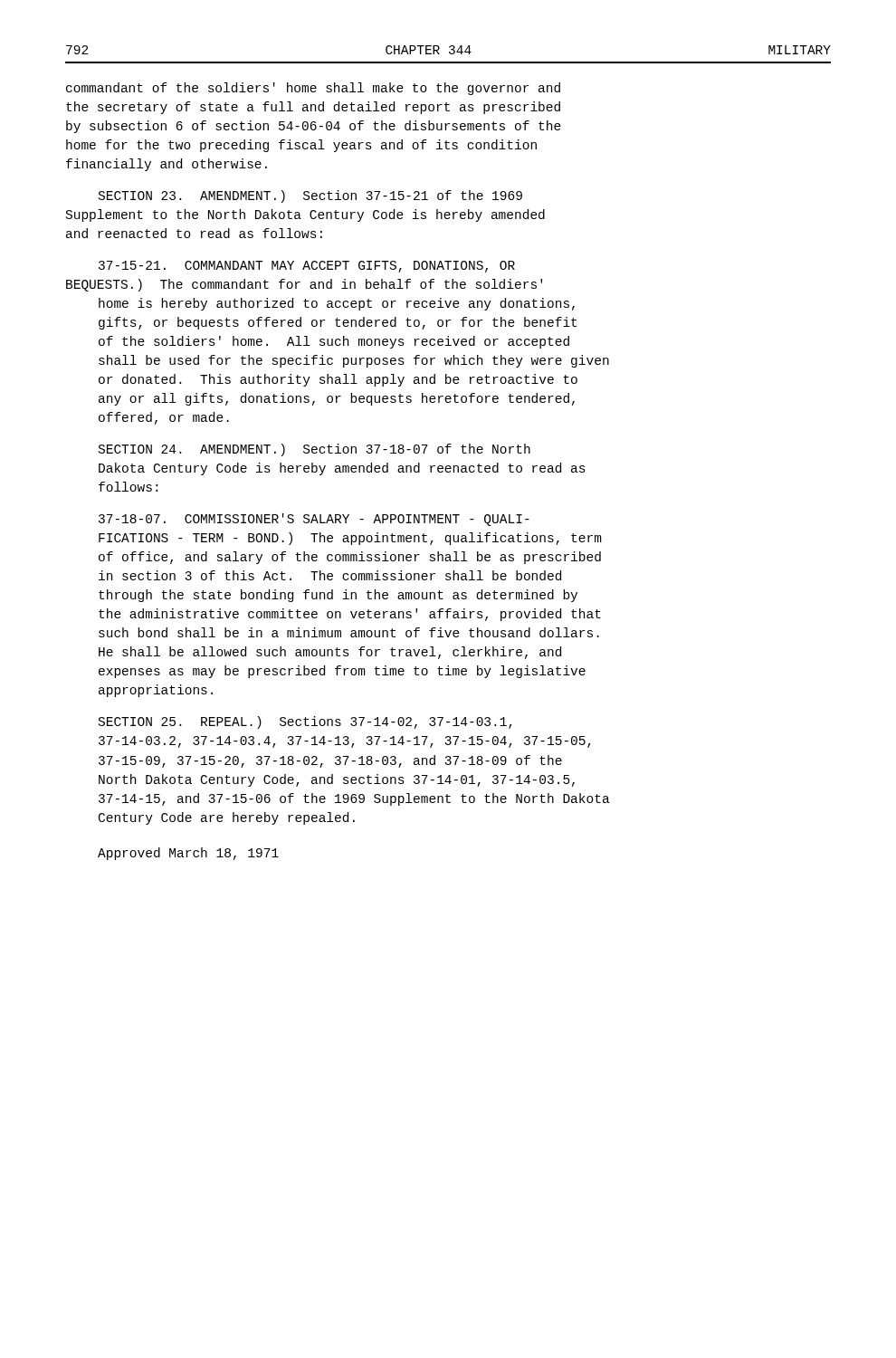Screen dimensions: 1358x896
Task: Click on the text block that says "37-15-21. COMMANDANT MAY"
Action: 448,344
